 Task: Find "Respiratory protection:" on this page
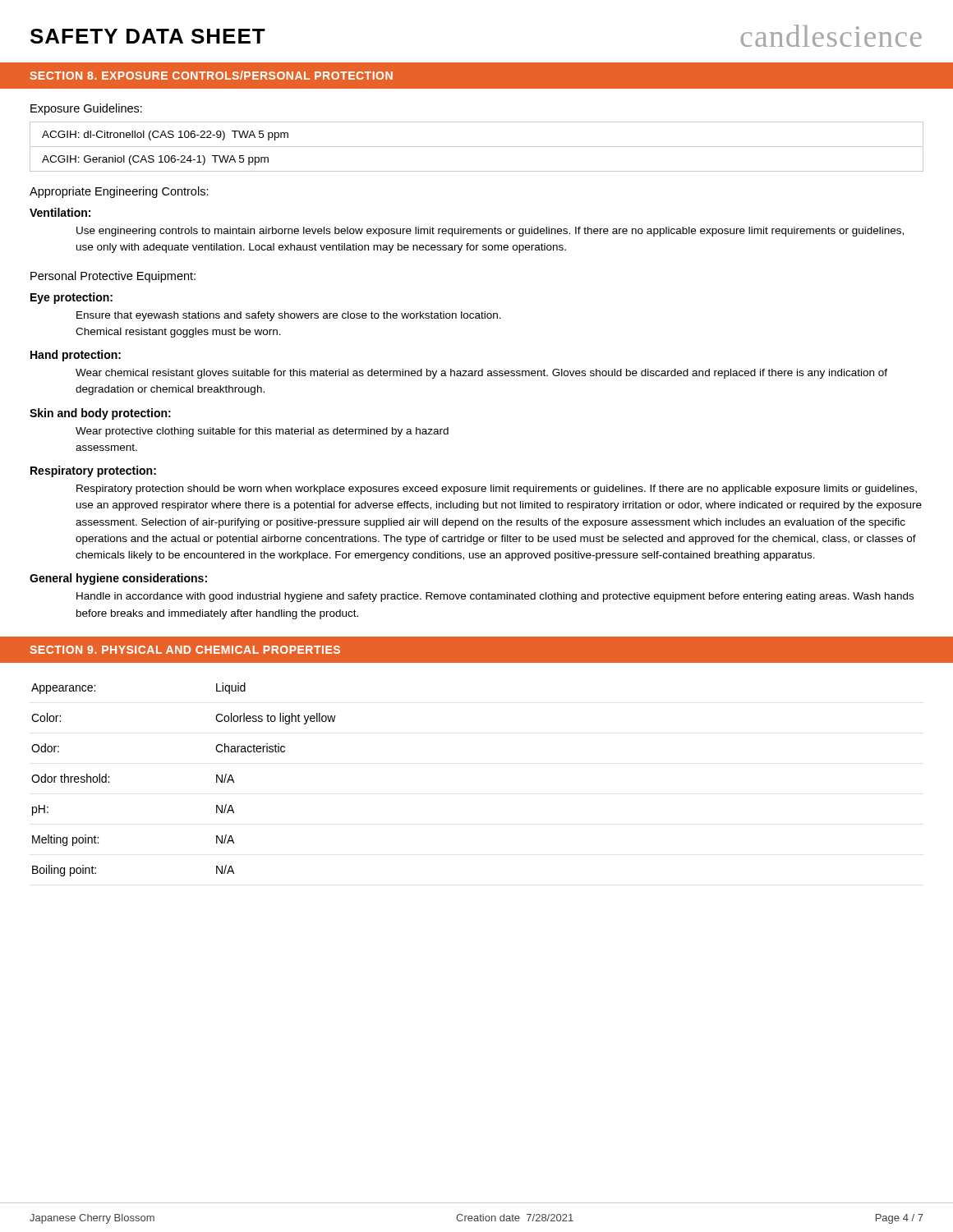(93, 471)
